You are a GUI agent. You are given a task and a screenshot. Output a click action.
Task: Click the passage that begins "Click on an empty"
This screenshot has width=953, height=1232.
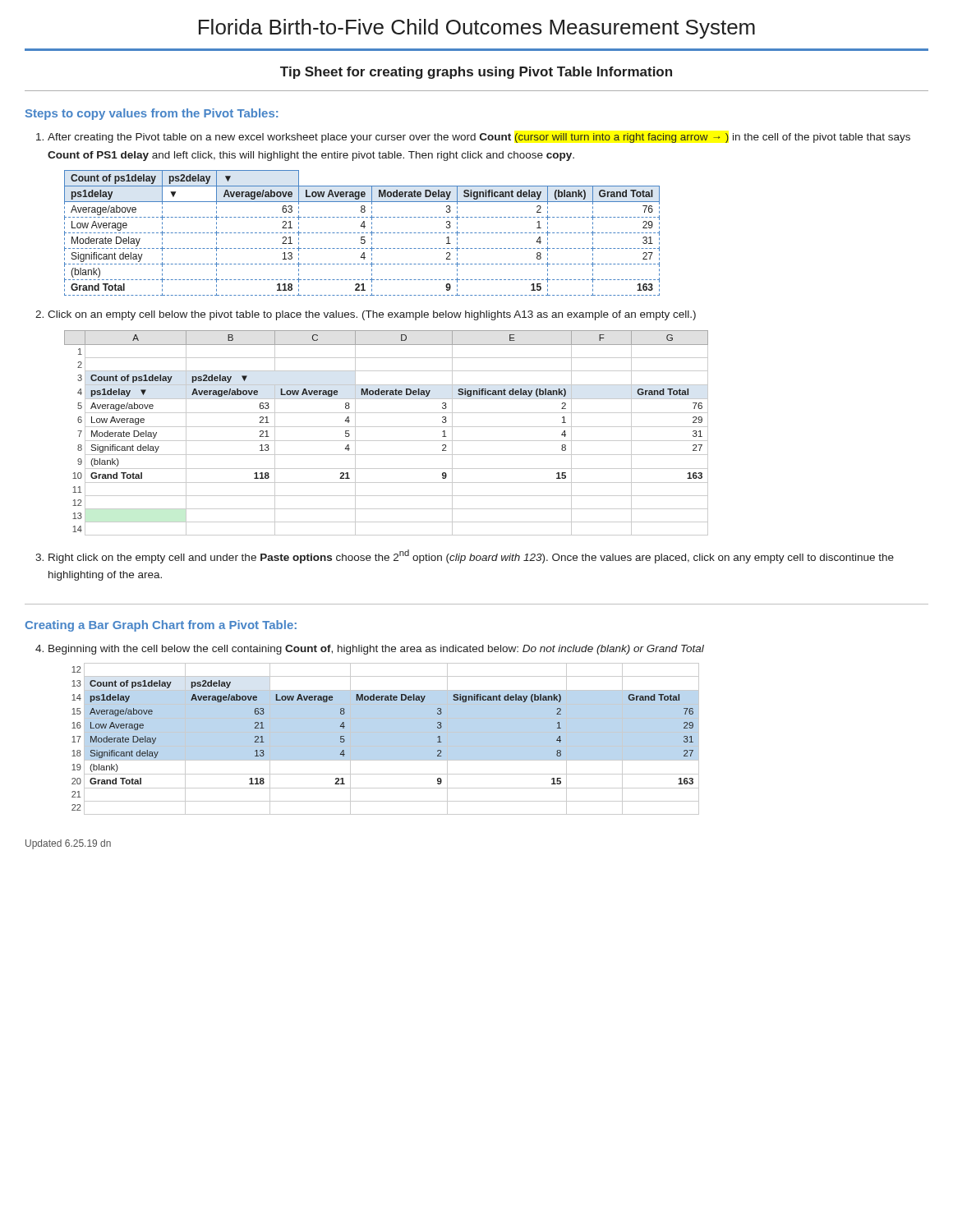coord(476,315)
